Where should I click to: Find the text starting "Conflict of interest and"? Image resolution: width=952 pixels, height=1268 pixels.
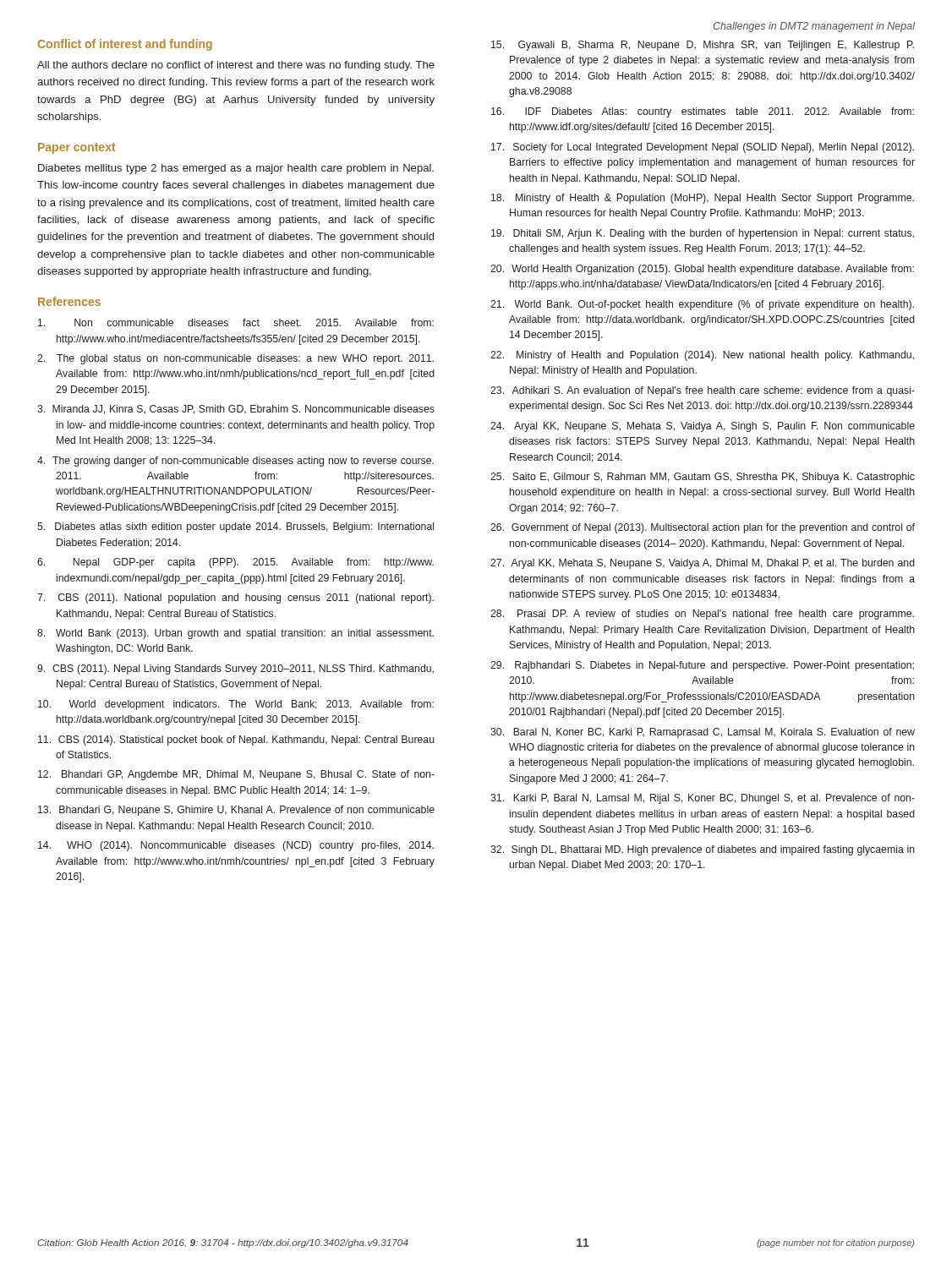[x=125, y=44]
